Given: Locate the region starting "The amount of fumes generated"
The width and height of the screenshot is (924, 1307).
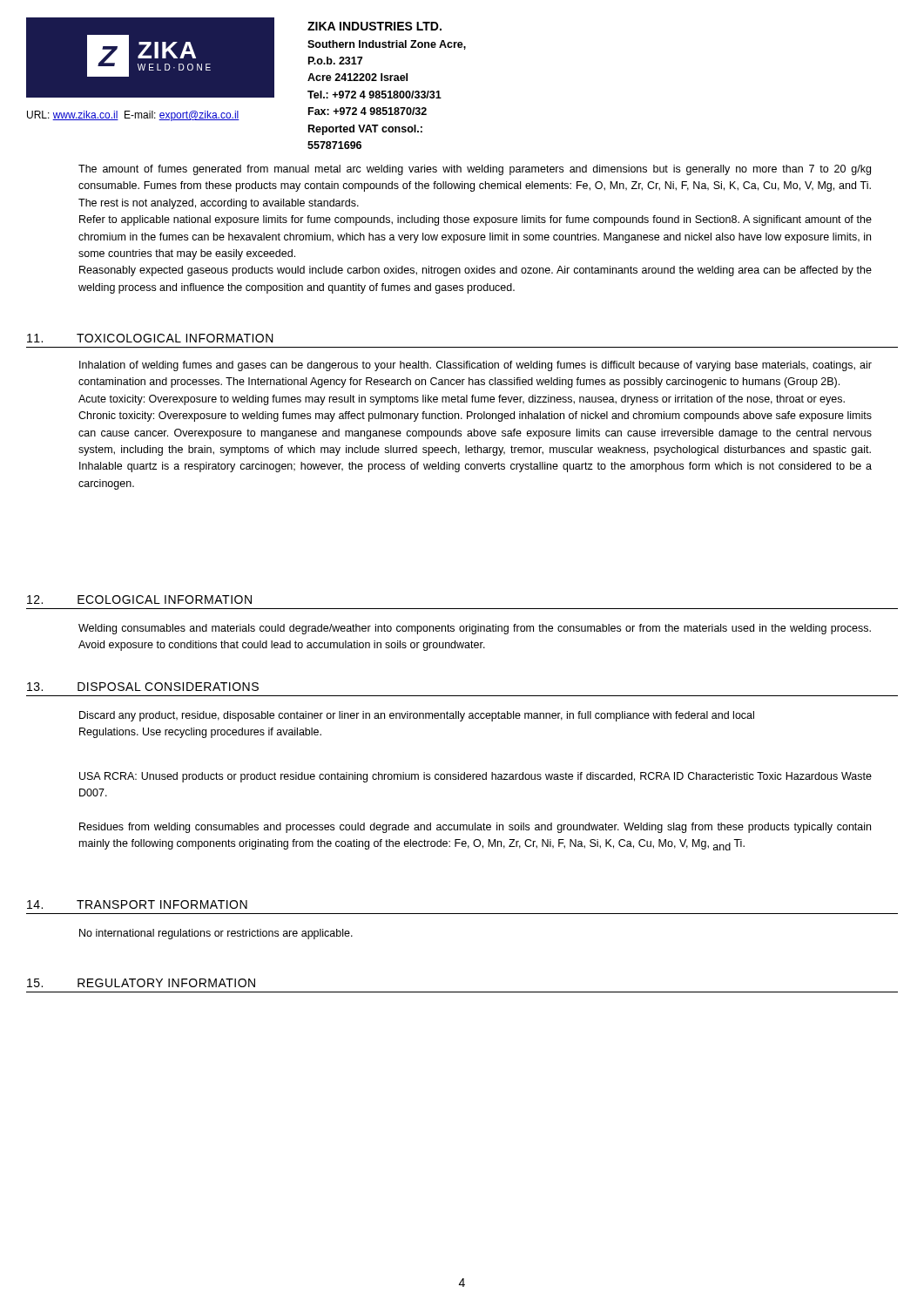Looking at the screenshot, I should coord(475,228).
